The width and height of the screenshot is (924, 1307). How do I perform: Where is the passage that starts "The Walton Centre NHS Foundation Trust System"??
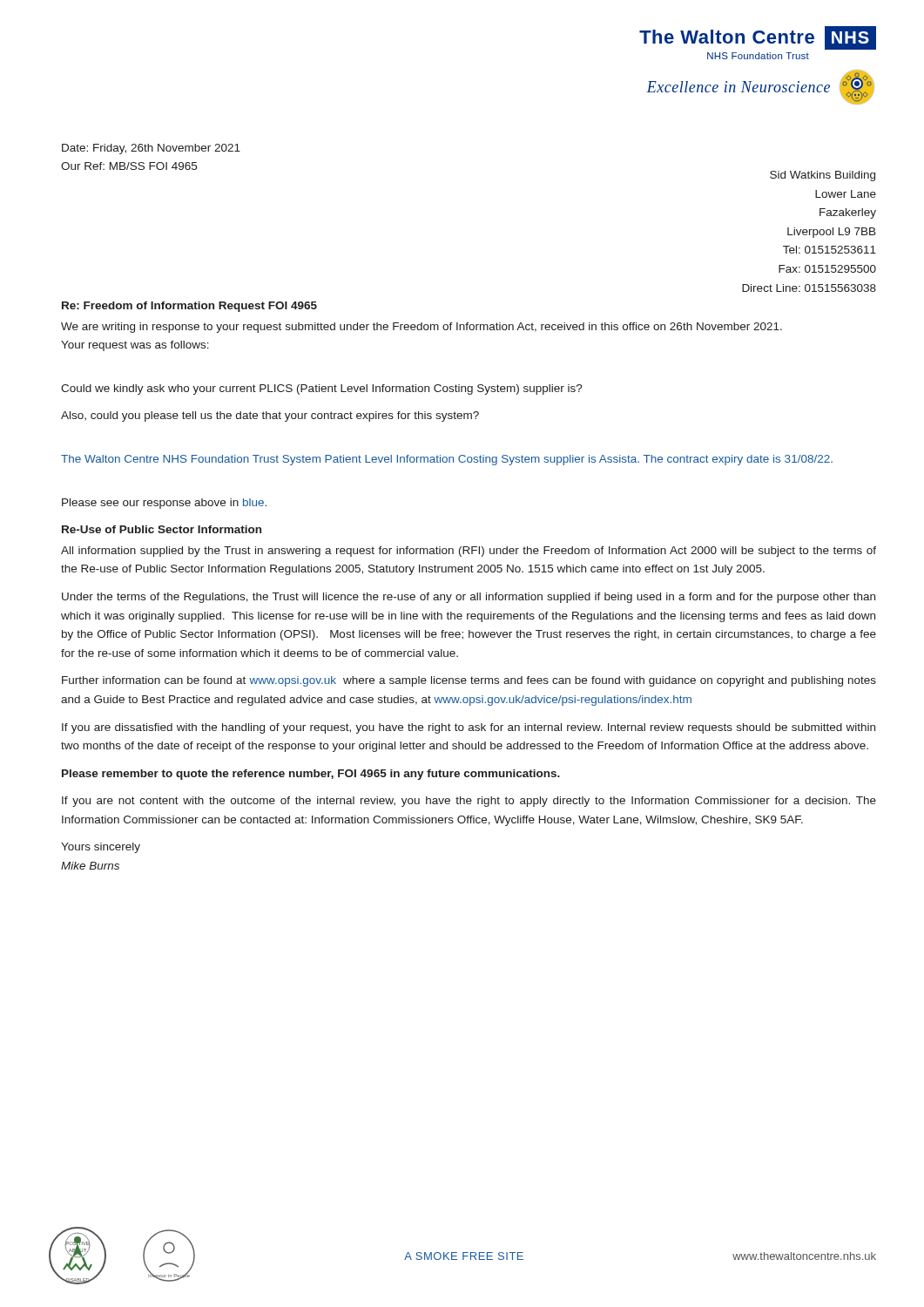click(x=447, y=459)
